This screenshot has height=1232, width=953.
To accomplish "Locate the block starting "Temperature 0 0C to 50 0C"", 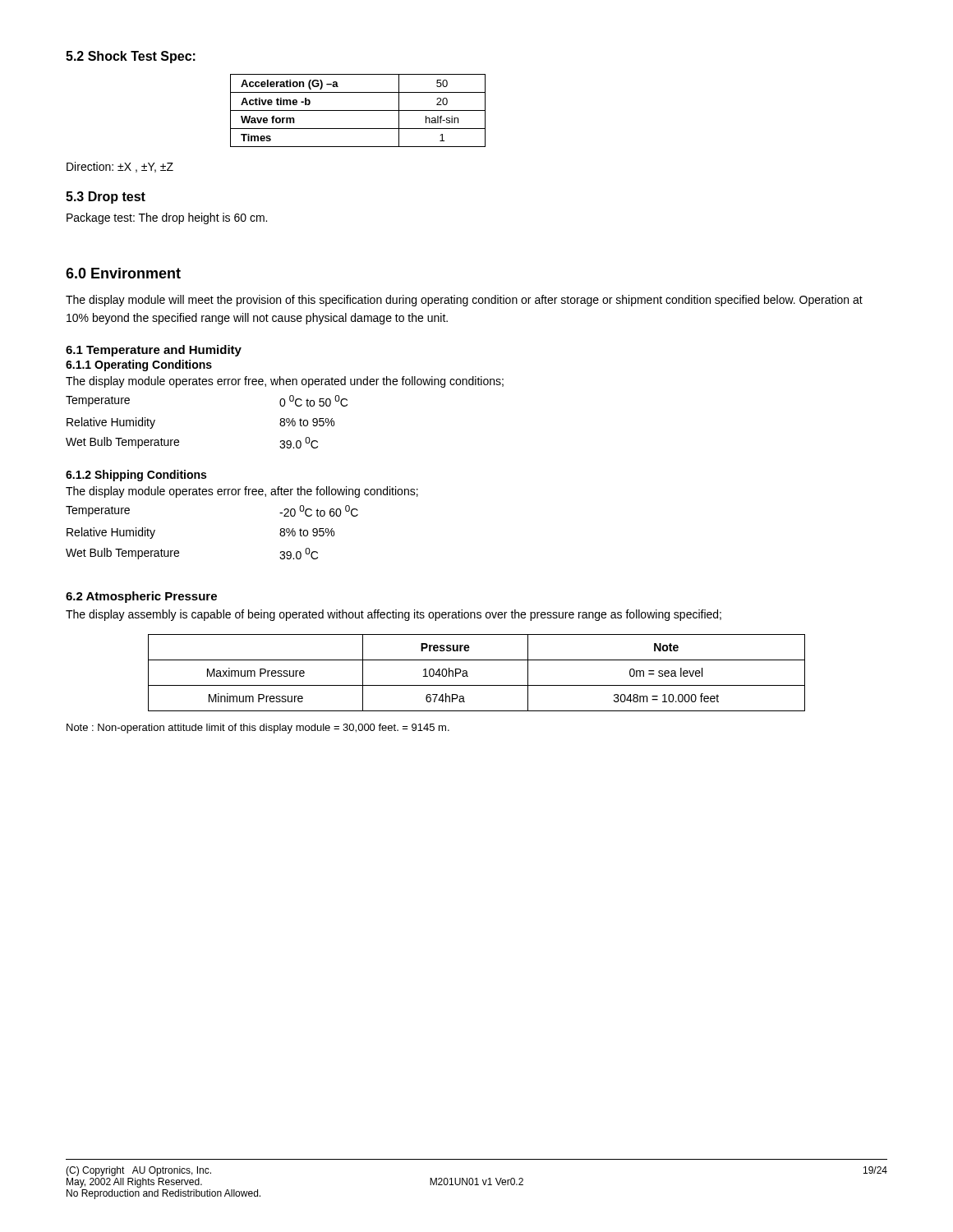I will coord(97,400).
